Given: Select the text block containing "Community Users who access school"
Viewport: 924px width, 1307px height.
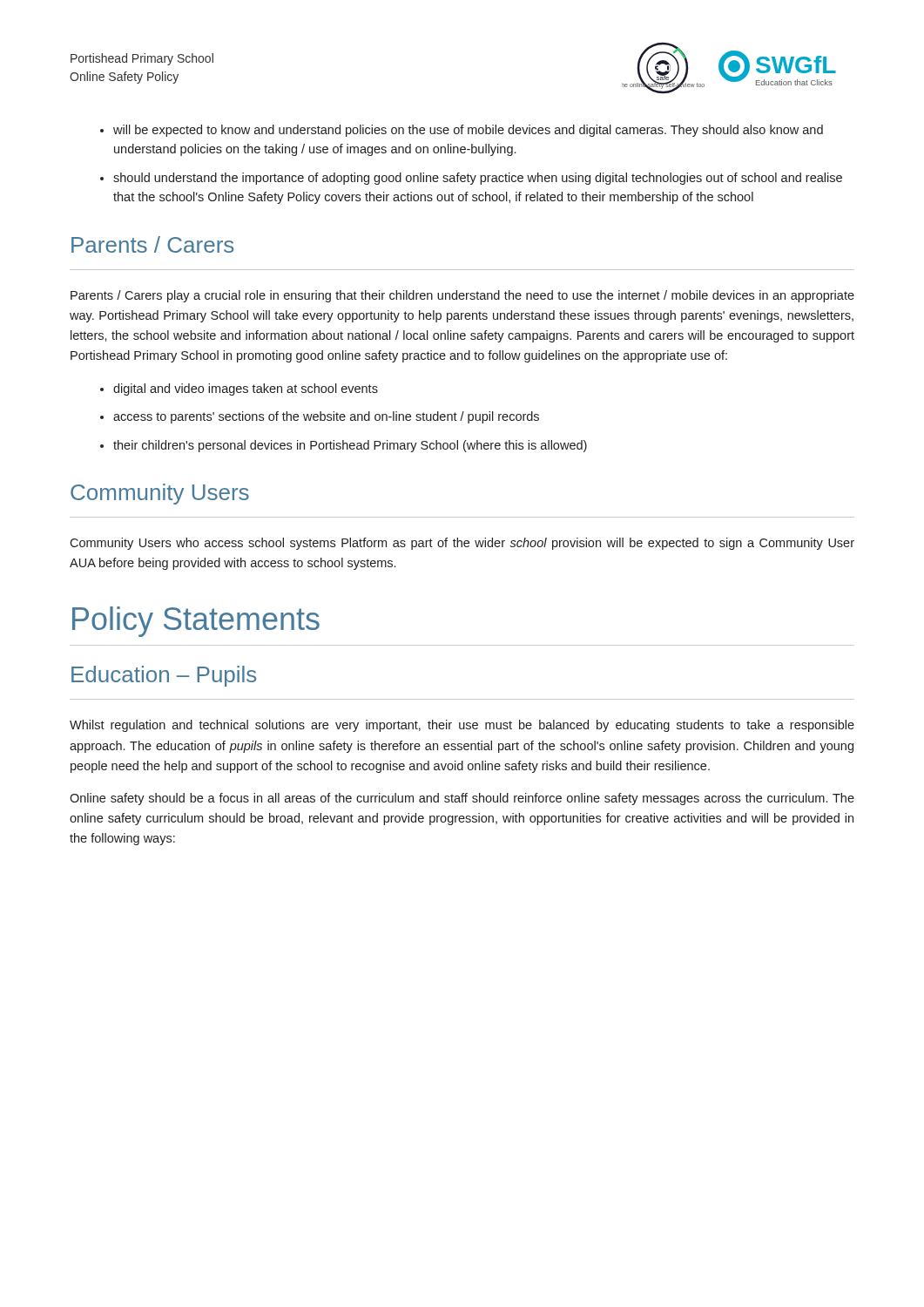Looking at the screenshot, I should tap(462, 553).
